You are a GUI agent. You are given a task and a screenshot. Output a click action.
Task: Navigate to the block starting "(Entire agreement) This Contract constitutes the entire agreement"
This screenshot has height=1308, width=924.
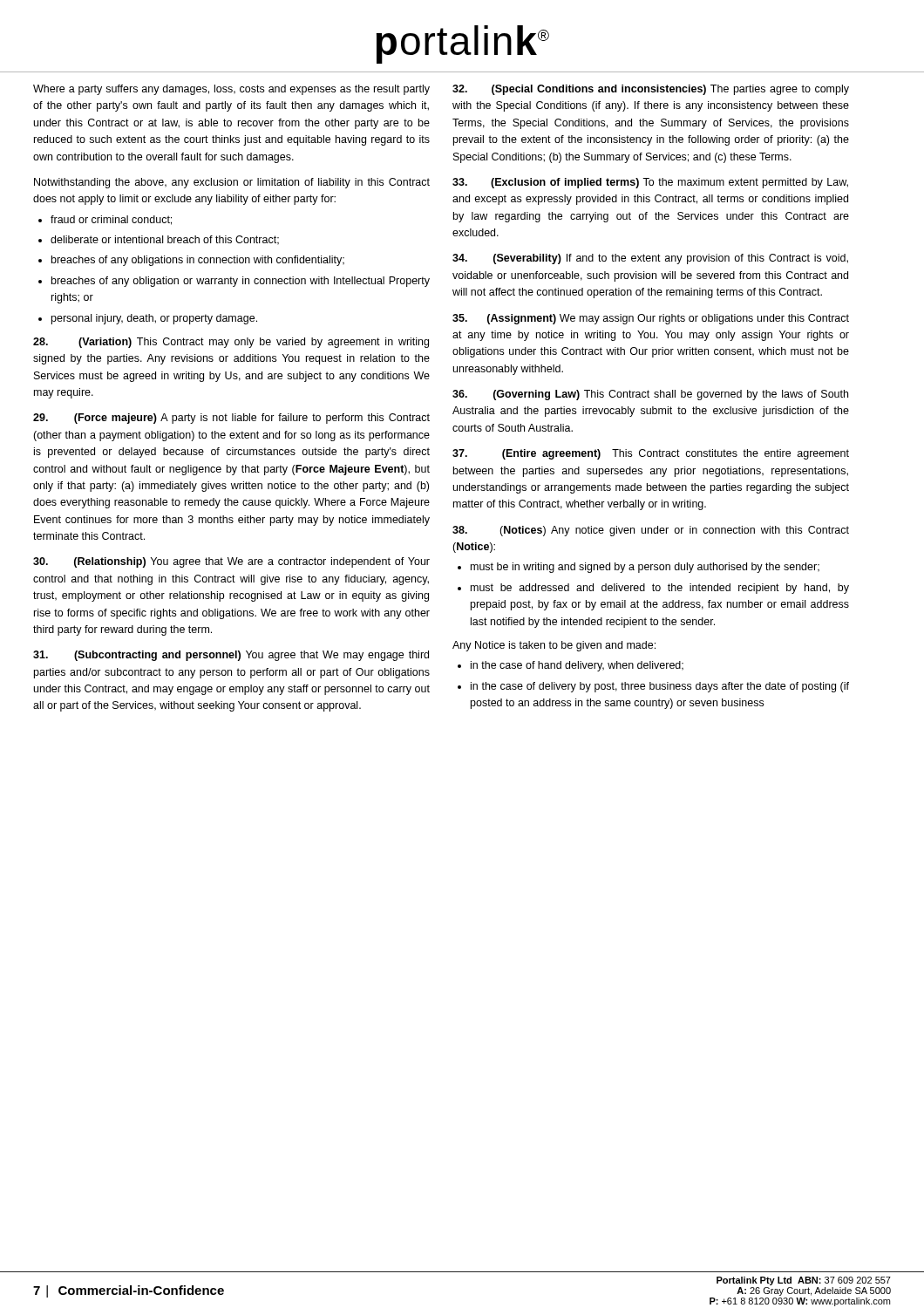point(651,479)
